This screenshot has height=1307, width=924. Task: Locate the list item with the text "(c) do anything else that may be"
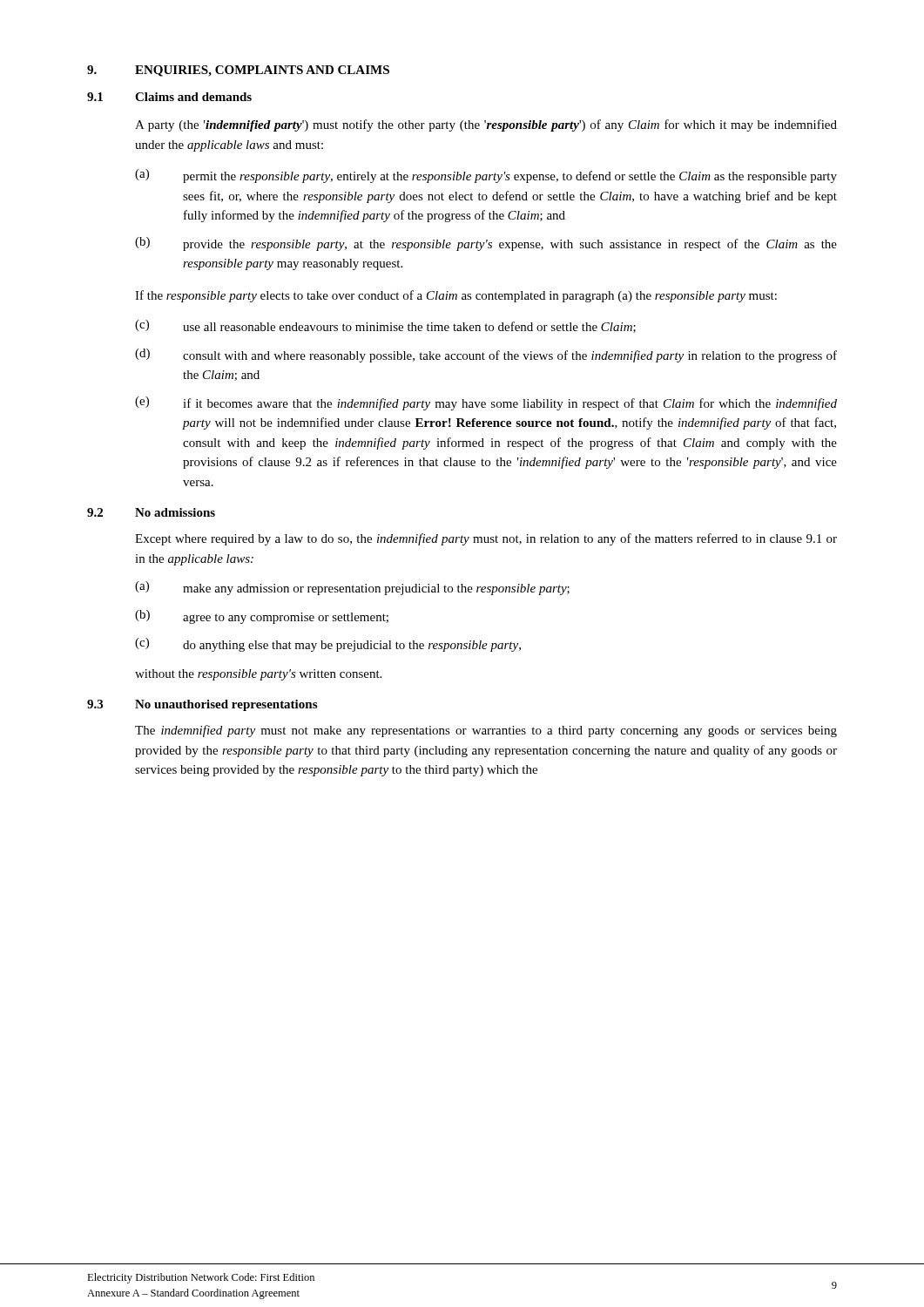click(486, 645)
